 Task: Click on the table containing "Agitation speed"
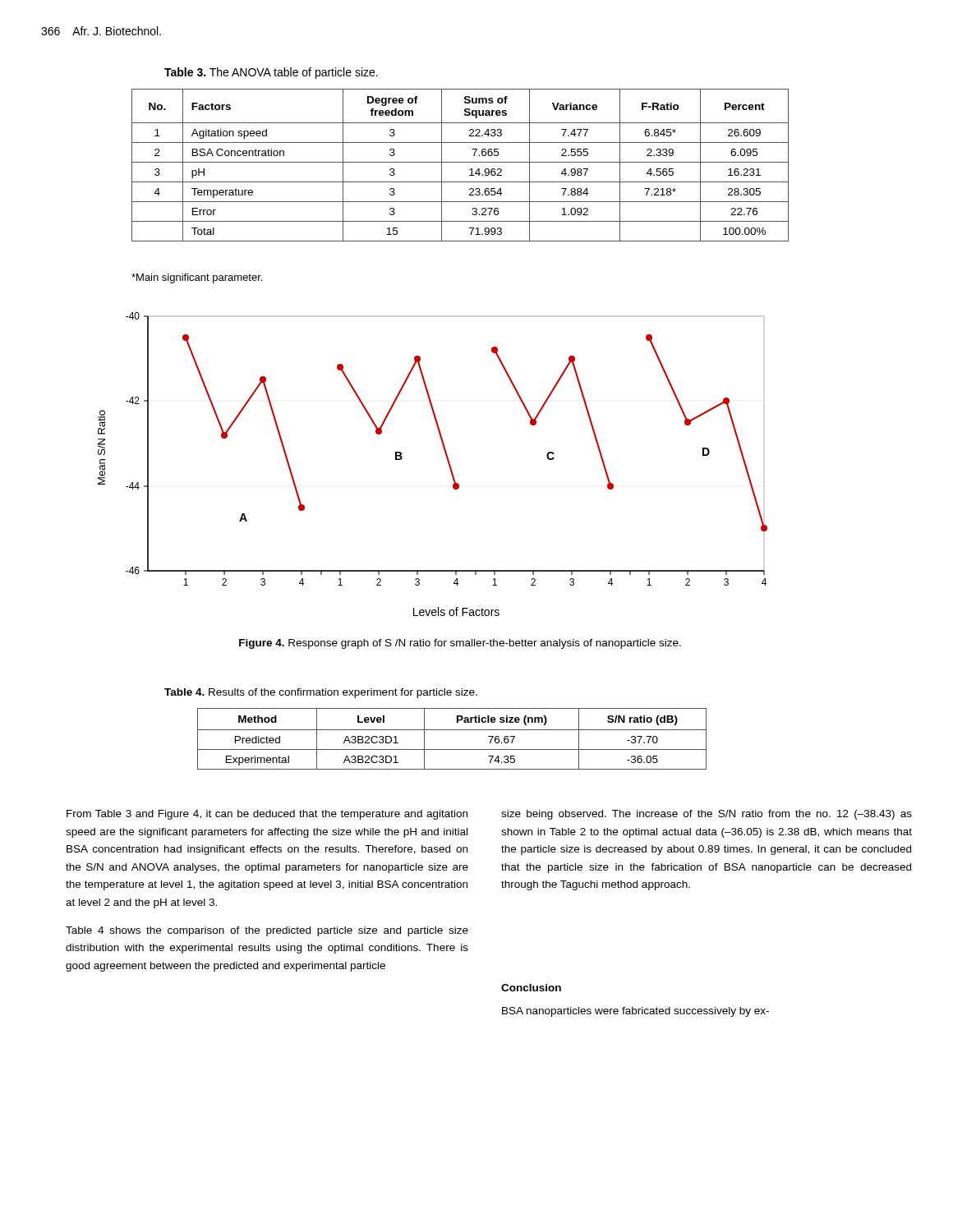460,165
